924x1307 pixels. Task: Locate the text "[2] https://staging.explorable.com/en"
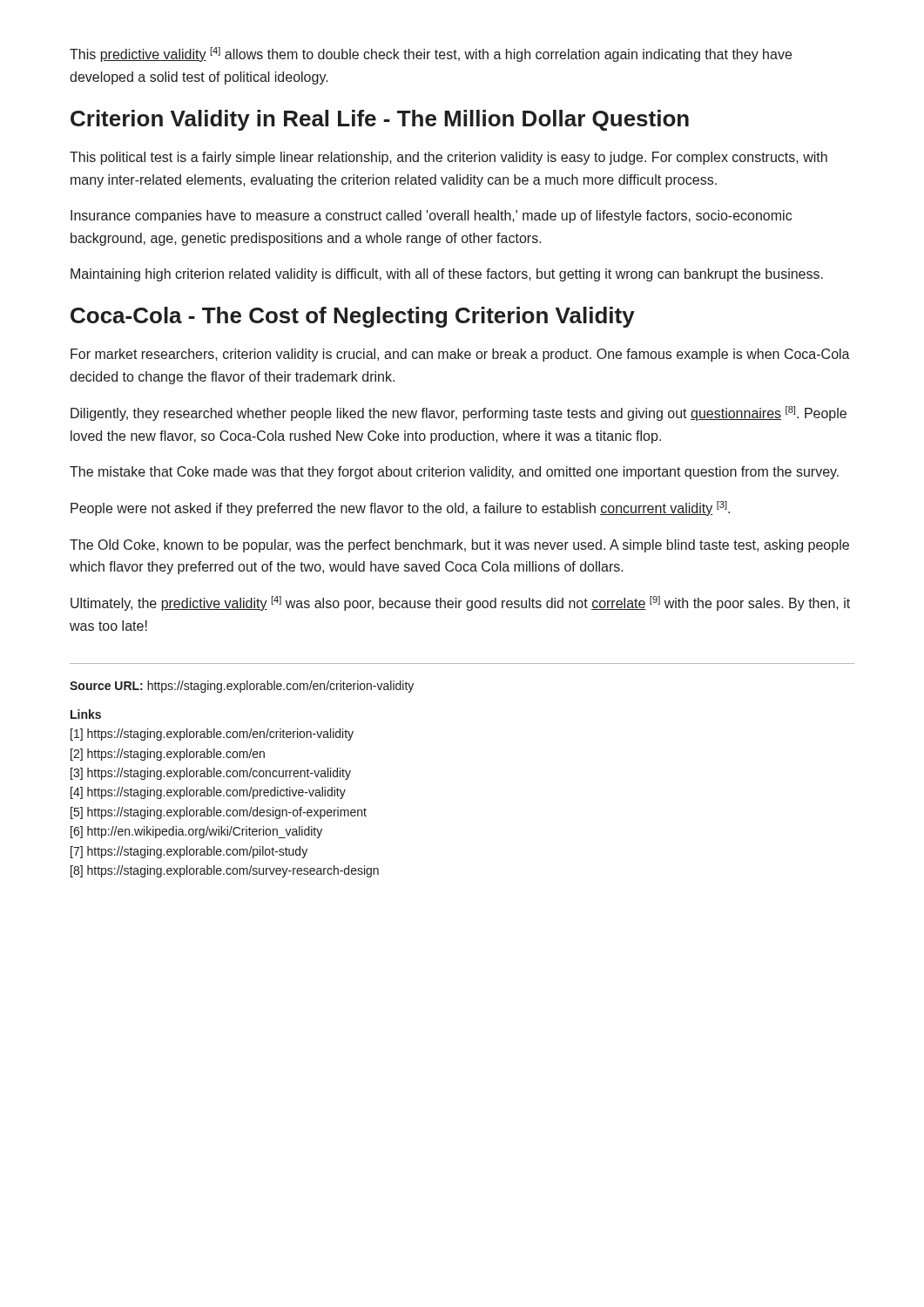(168, 753)
